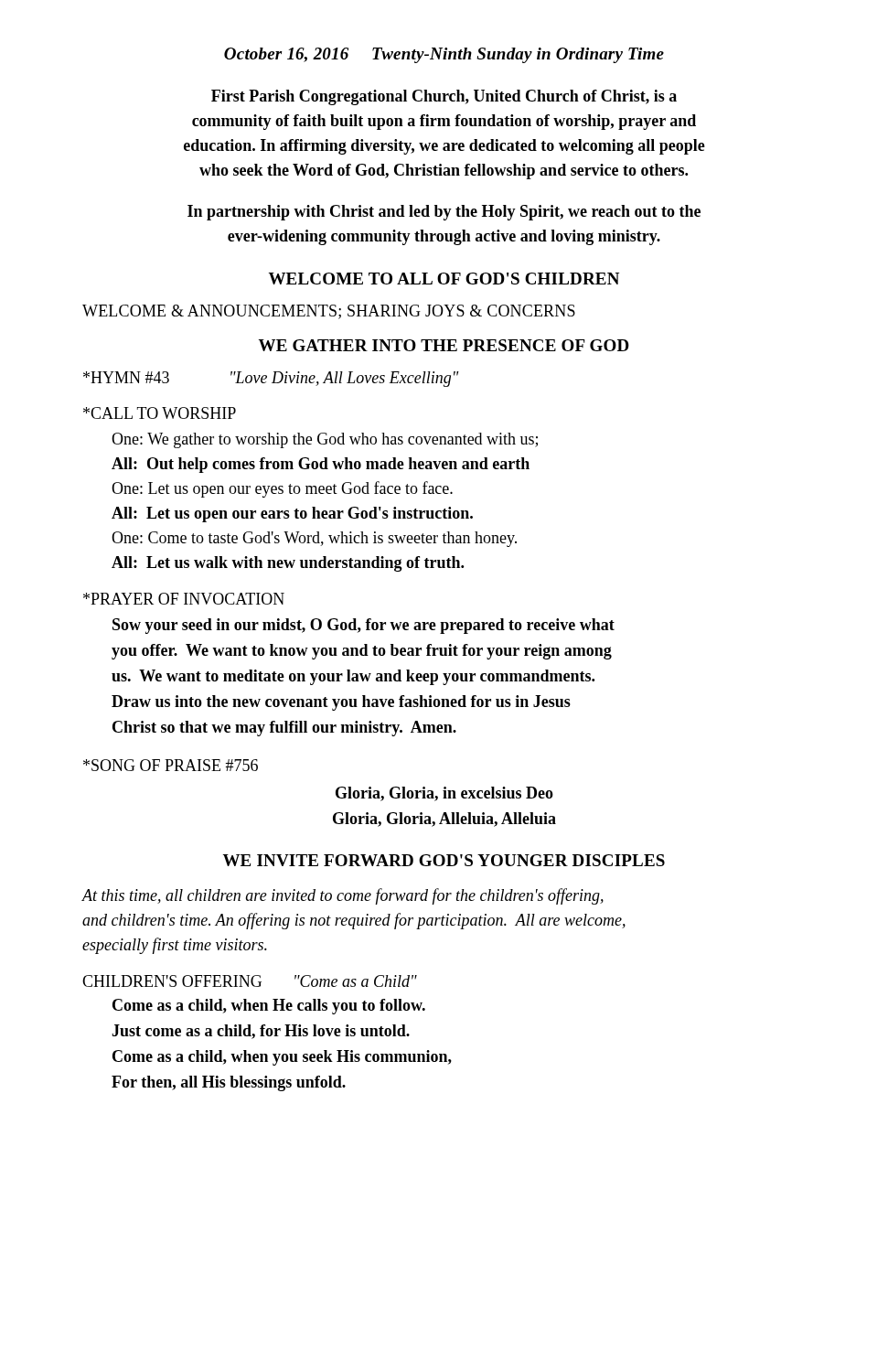This screenshot has width=888, height=1372.
Task: Navigate to the text starting "SONG OF PRAISE"
Action: [x=444, y=795]
